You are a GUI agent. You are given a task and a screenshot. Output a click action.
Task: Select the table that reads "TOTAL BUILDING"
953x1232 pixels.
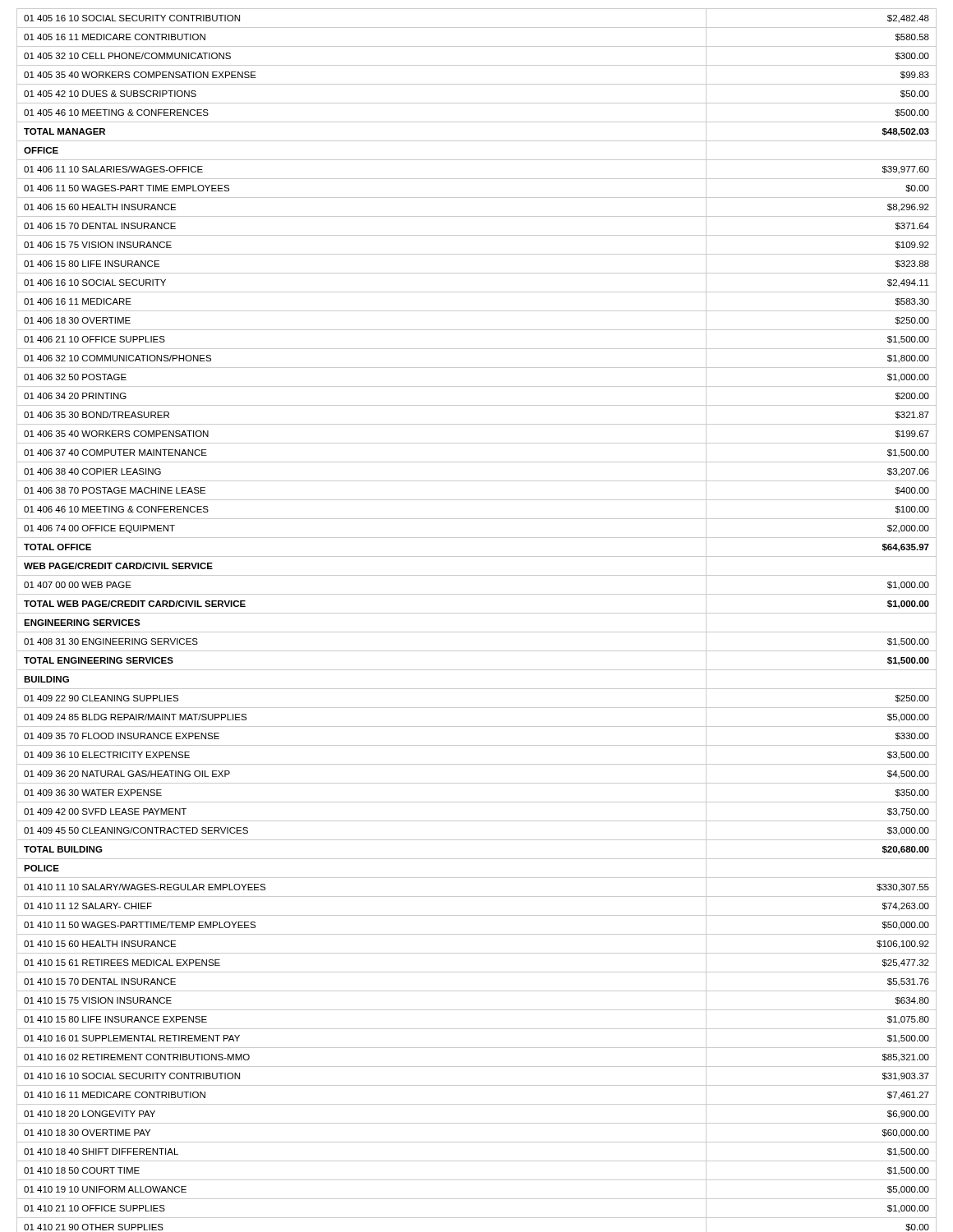point(476,620)
